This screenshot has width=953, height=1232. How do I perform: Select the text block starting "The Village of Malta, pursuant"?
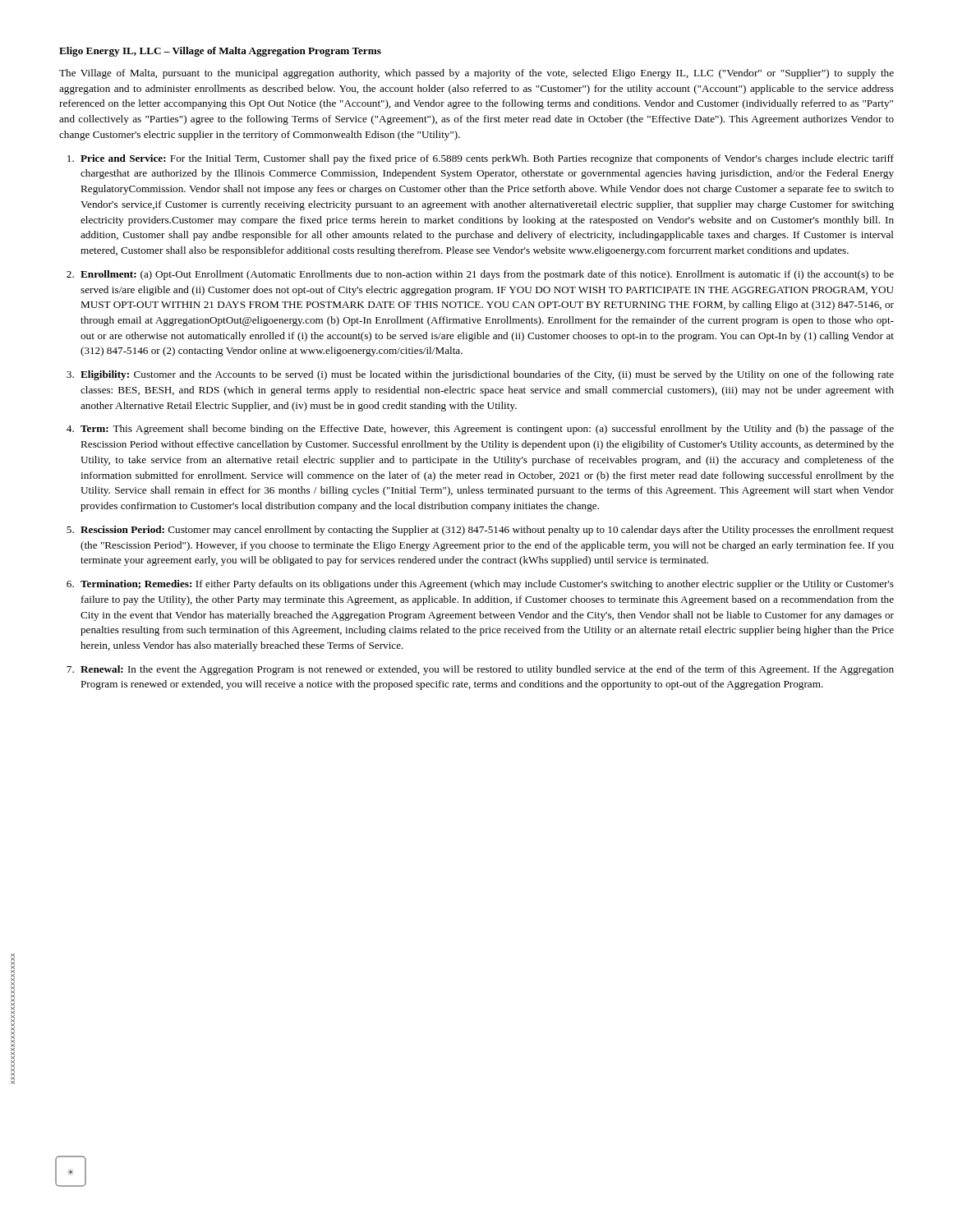click(476, 103)
